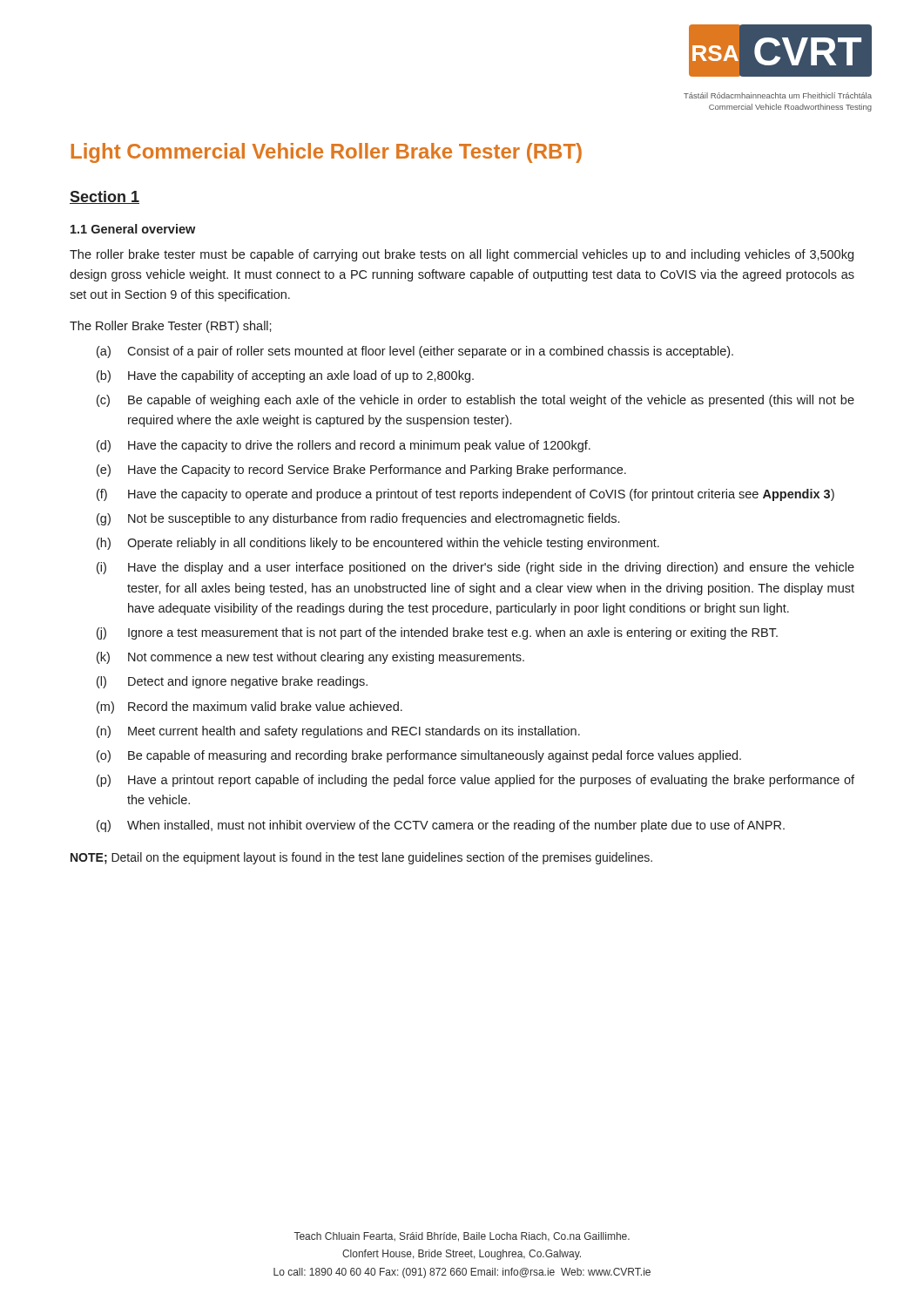
Task: Locate the list item containing "(i) Have the display and a user interface"
Action: coord(475,588)
